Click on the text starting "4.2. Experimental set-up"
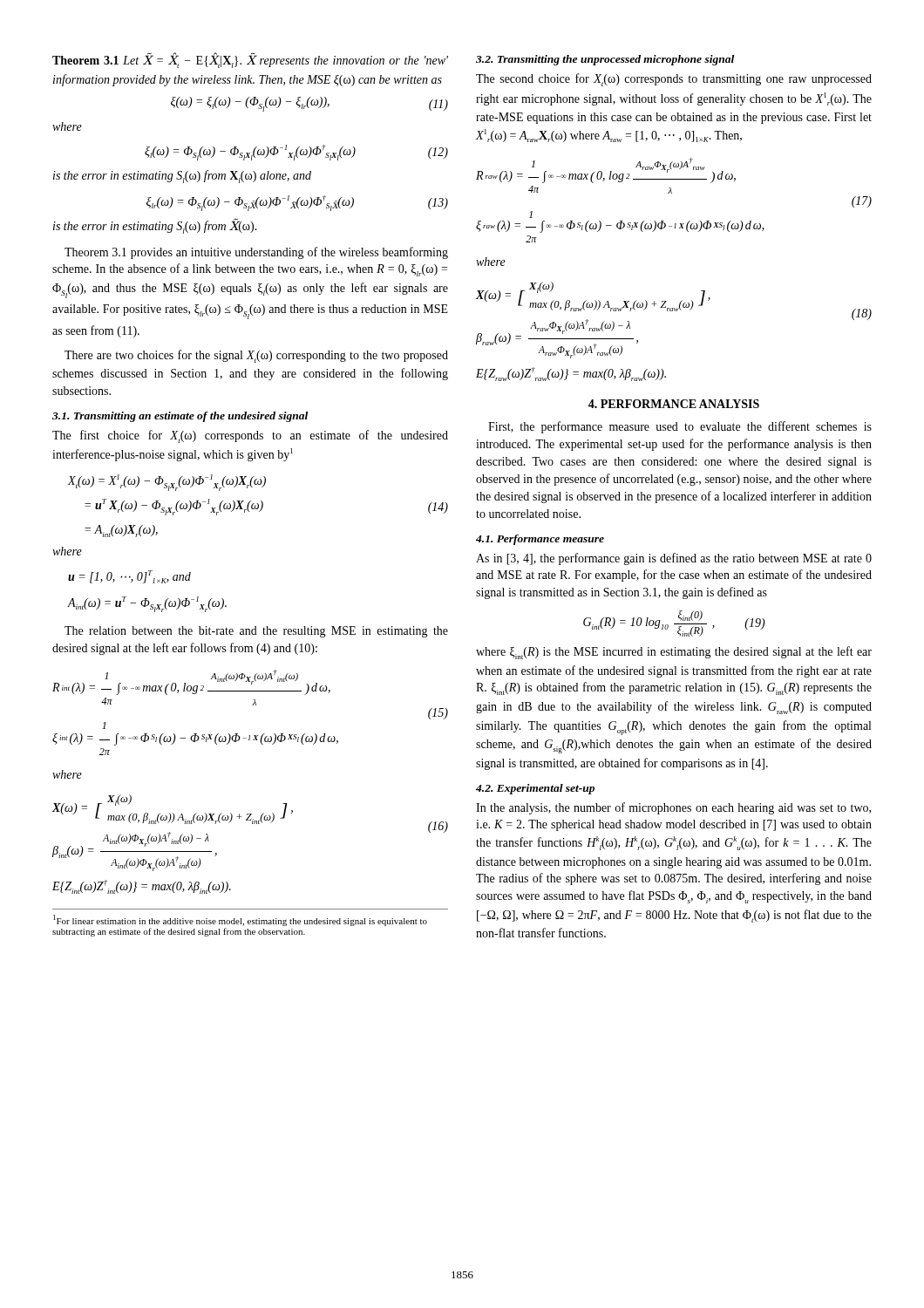 pyautogui.click(x=535, y=788)
